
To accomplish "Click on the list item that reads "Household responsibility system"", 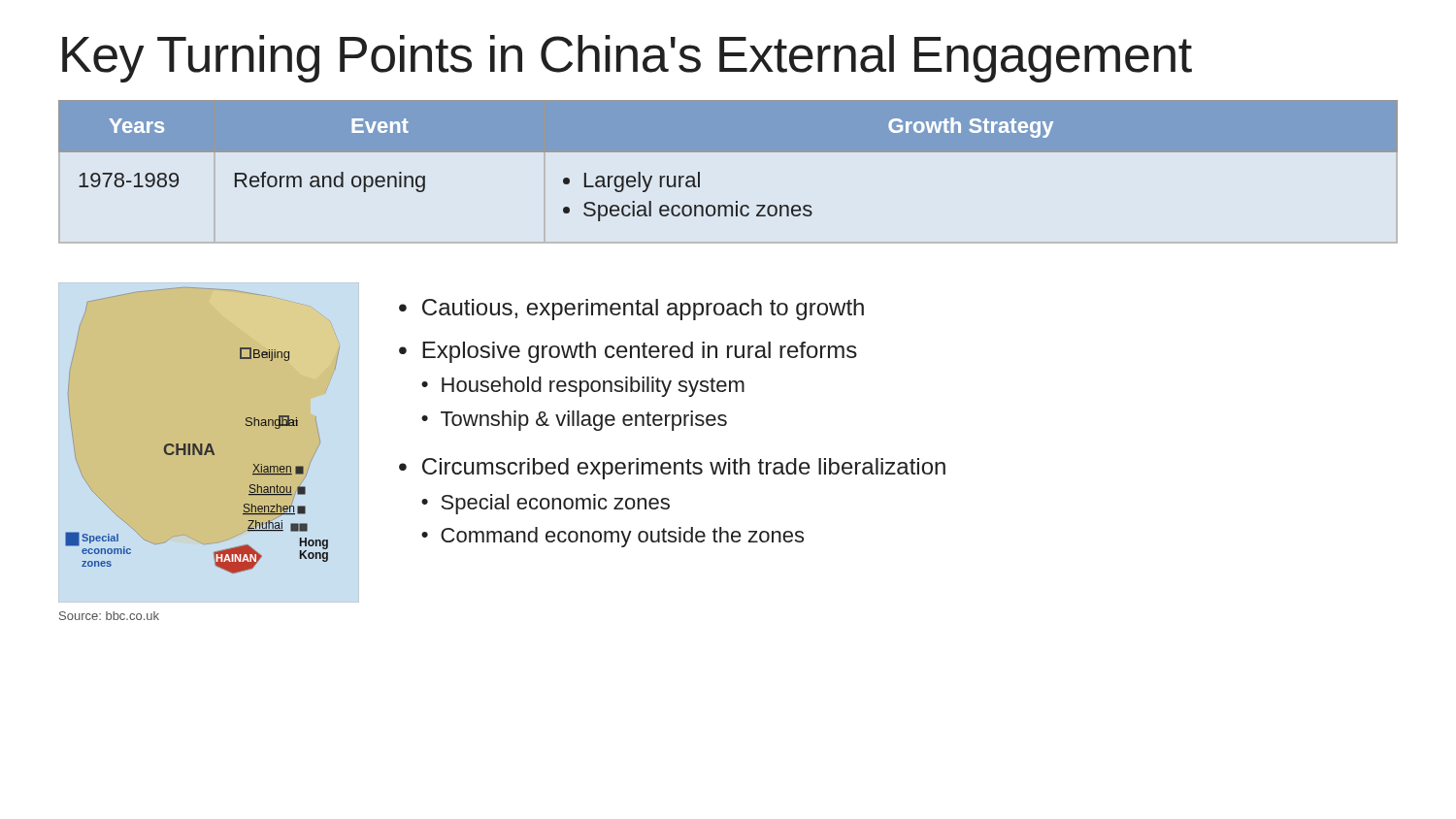I will click(593, 386).
